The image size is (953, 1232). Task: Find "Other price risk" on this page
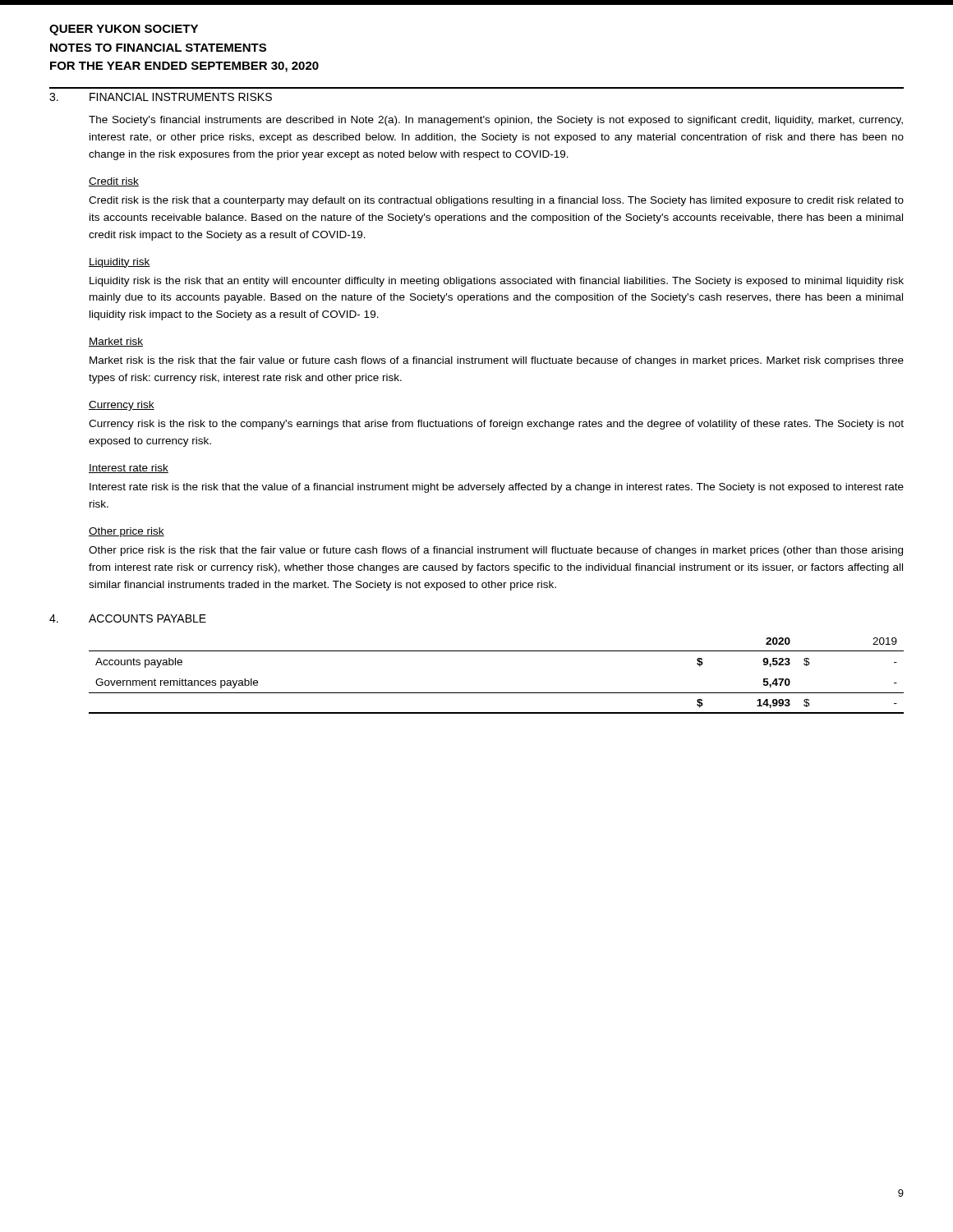(126, 531)
